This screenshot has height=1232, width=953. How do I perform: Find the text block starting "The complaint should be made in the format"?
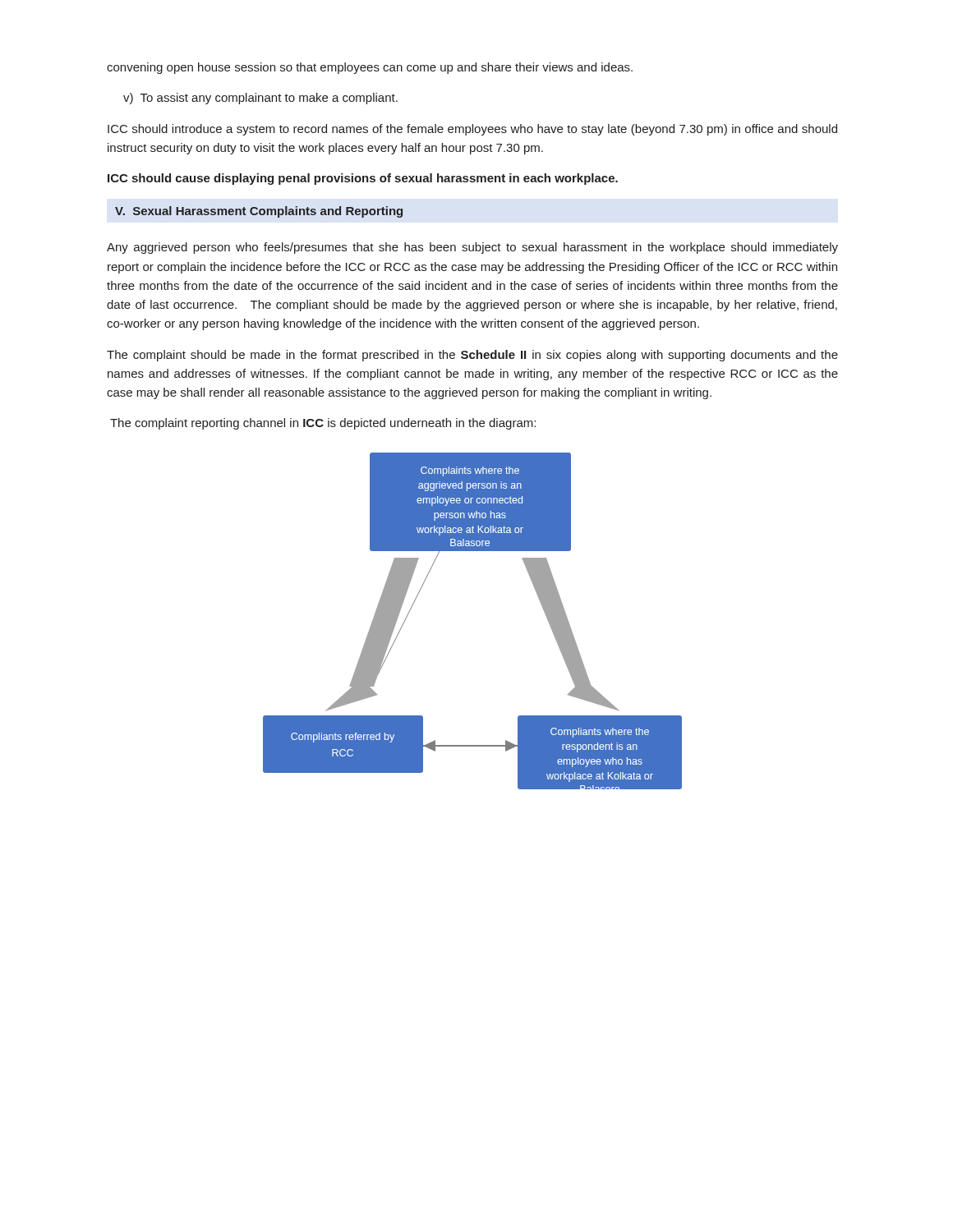pos(472,373)
